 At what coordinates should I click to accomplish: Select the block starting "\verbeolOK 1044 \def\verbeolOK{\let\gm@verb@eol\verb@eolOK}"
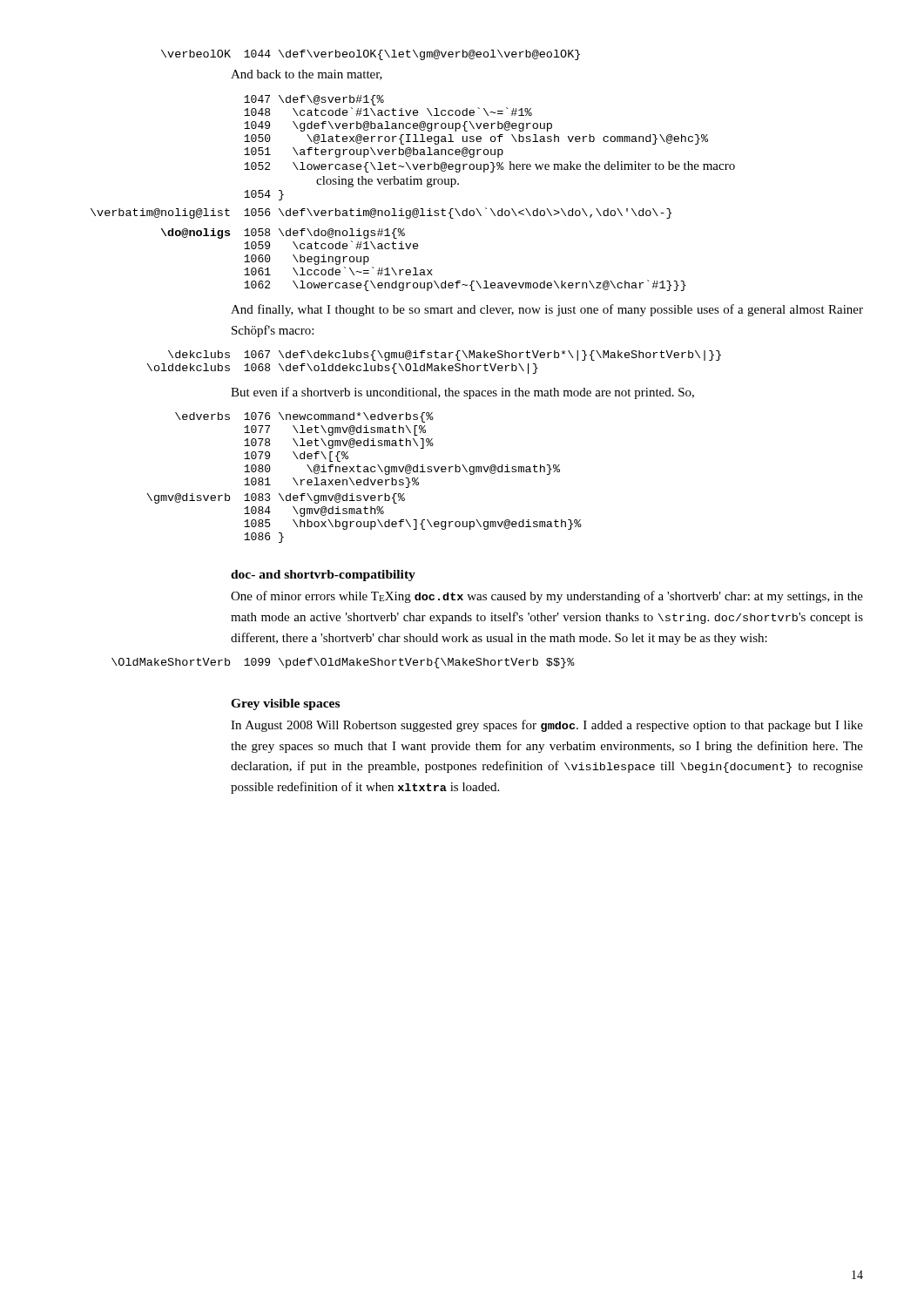tap(471, 55)
